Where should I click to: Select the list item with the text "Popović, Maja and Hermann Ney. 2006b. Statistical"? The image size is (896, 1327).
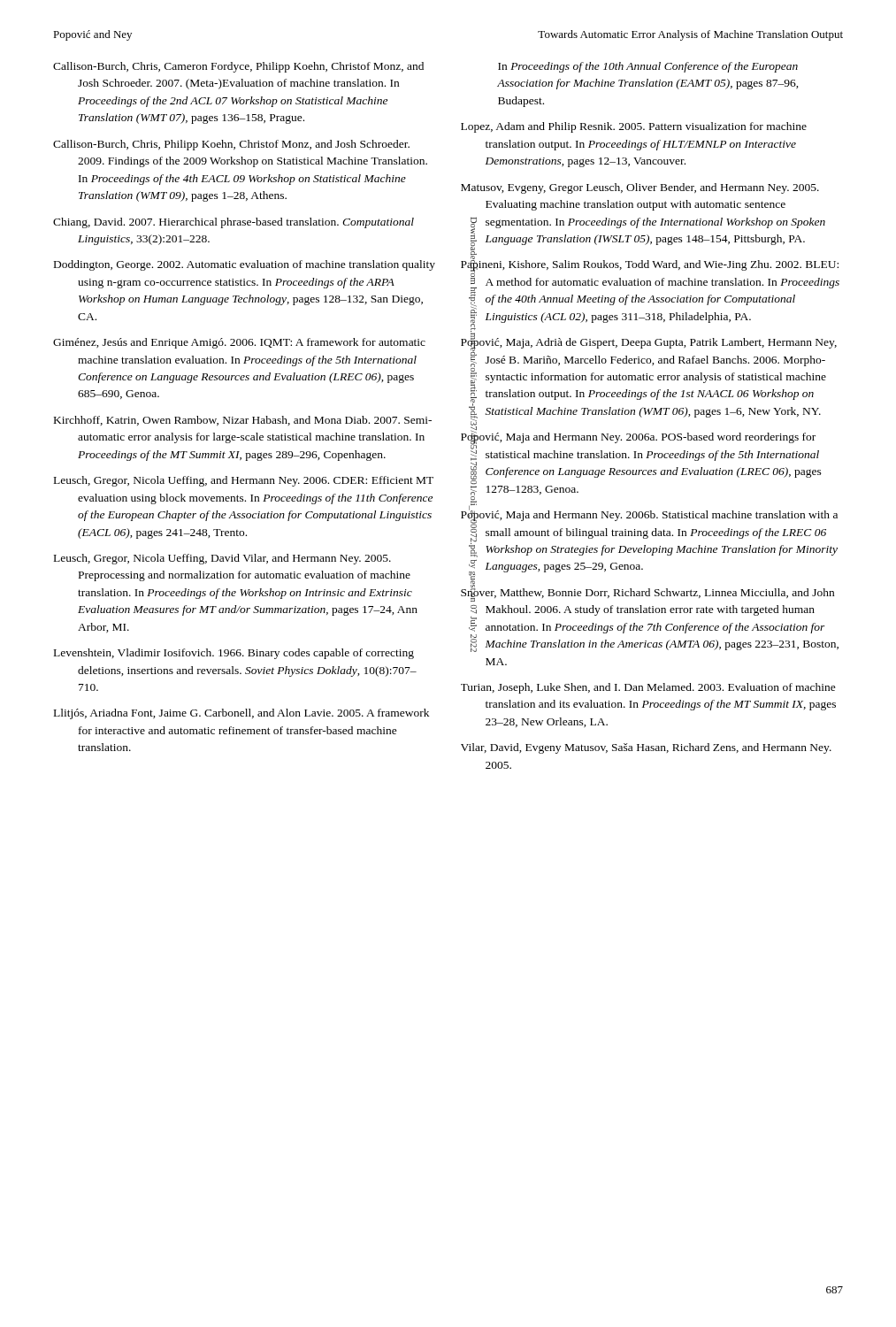tap(649, 540)
